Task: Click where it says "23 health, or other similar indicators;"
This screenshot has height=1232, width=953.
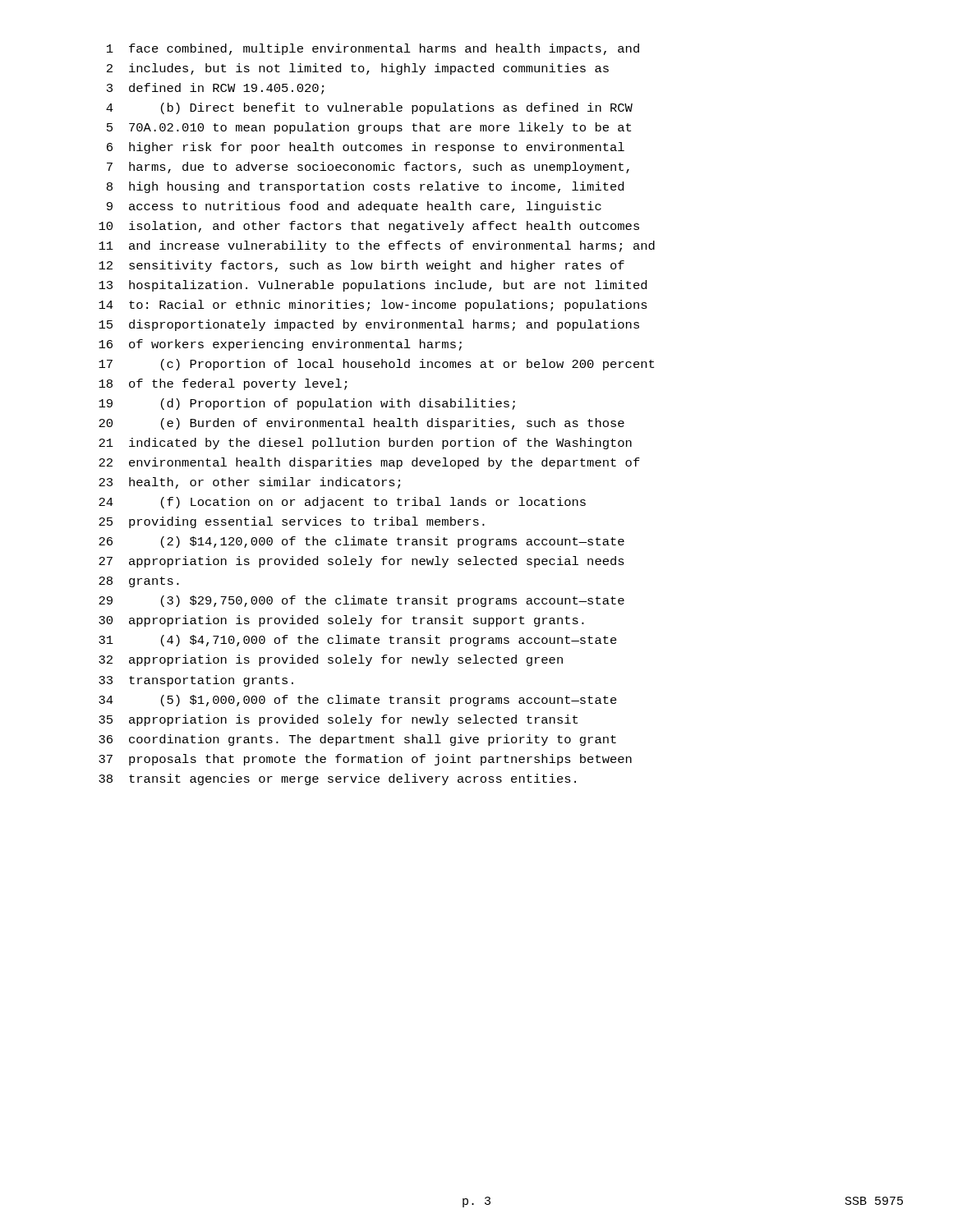Action: [249, 483]
